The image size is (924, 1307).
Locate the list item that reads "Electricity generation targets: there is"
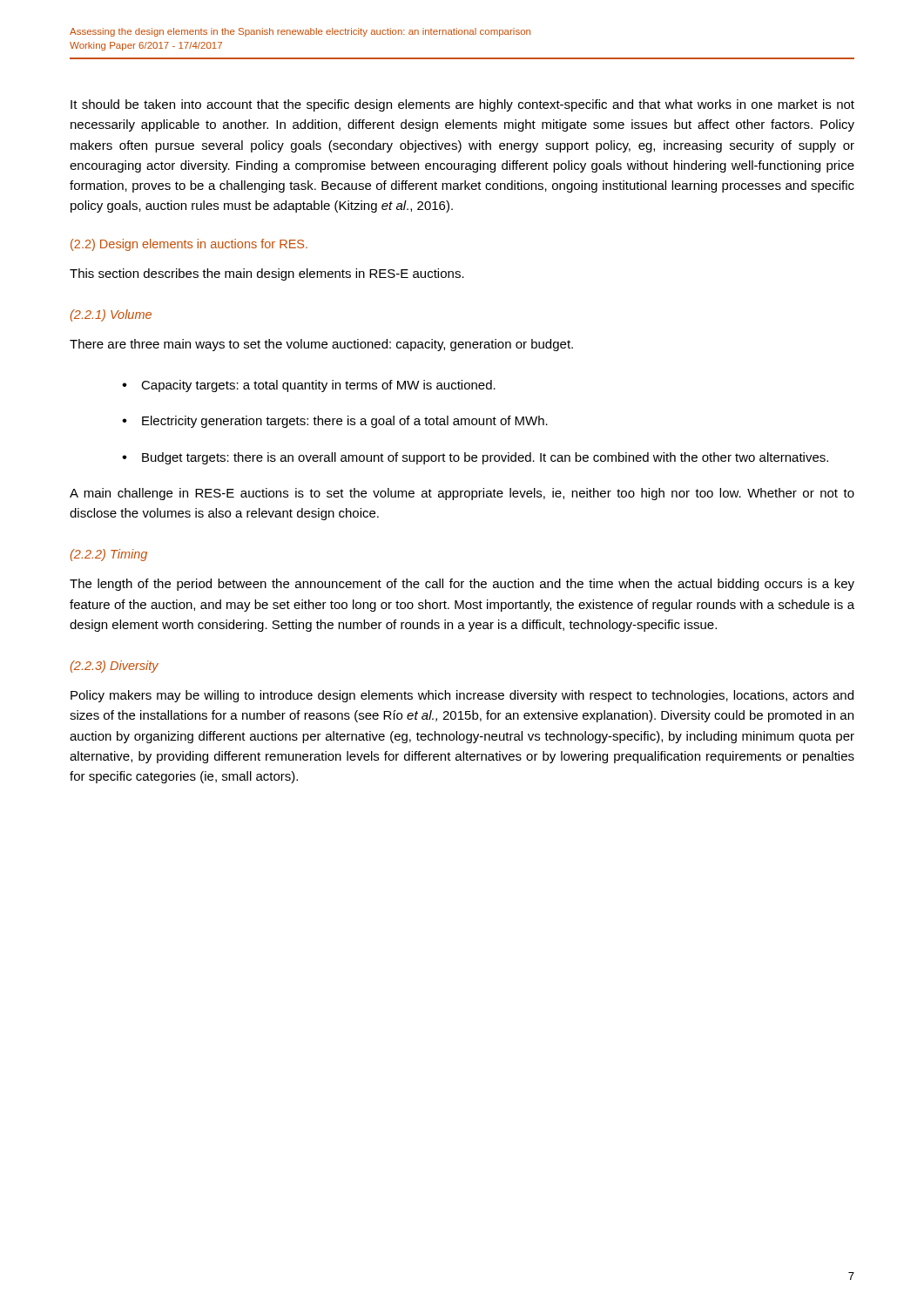point(345,421)
